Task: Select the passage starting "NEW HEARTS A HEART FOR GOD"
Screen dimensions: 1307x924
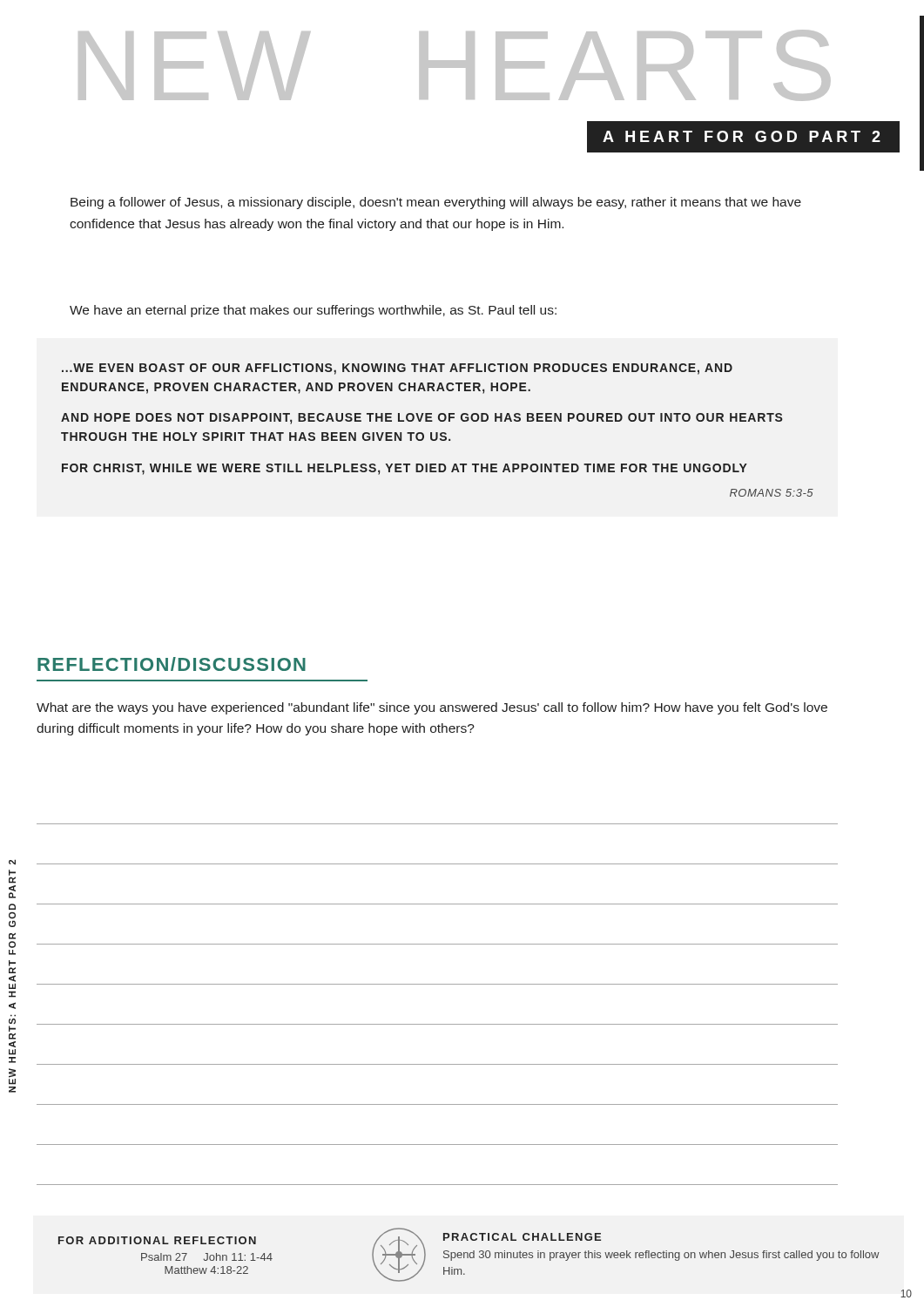Action: [469, 84]
